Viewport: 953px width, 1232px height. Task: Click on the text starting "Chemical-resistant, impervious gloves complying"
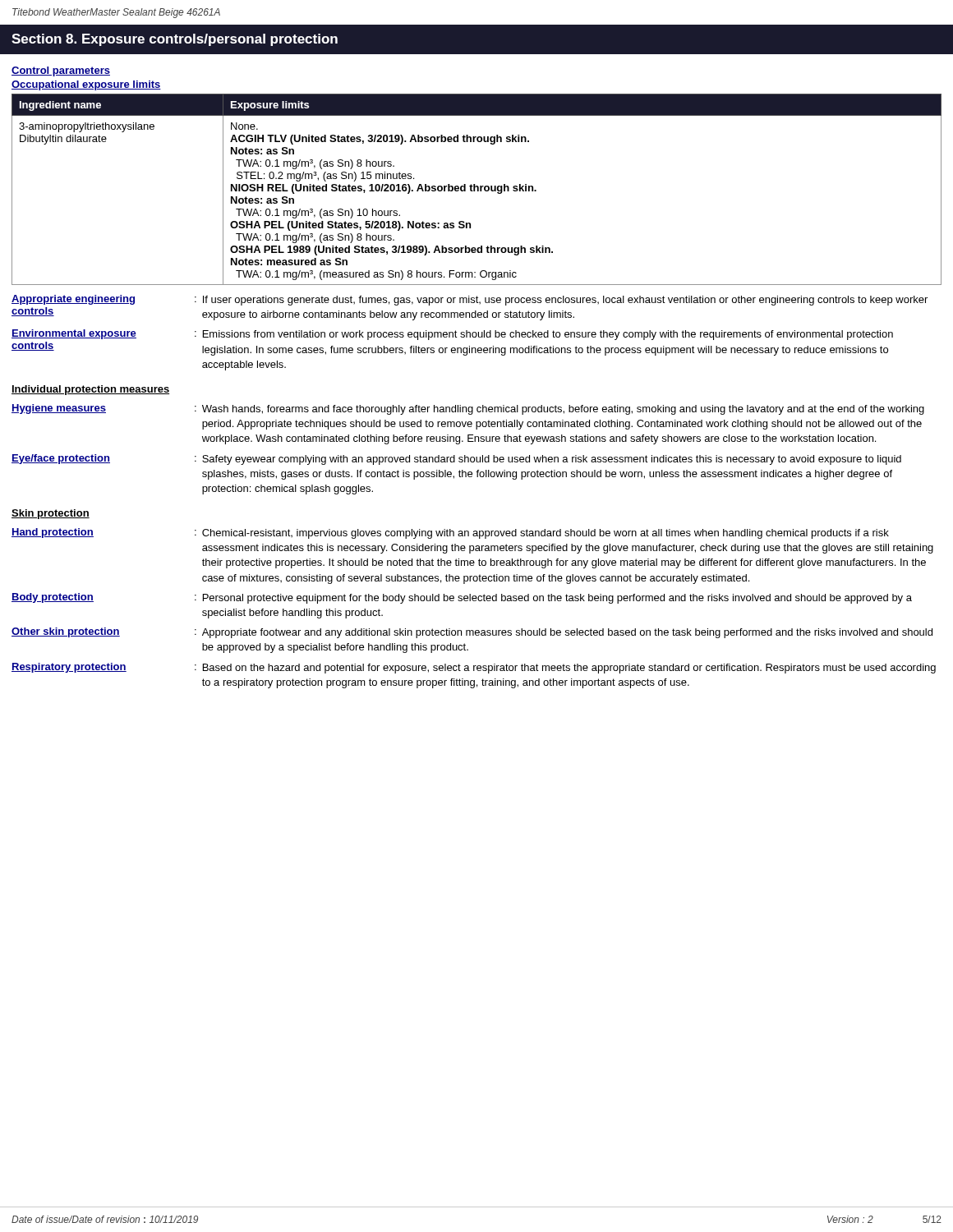click(568, 555)
